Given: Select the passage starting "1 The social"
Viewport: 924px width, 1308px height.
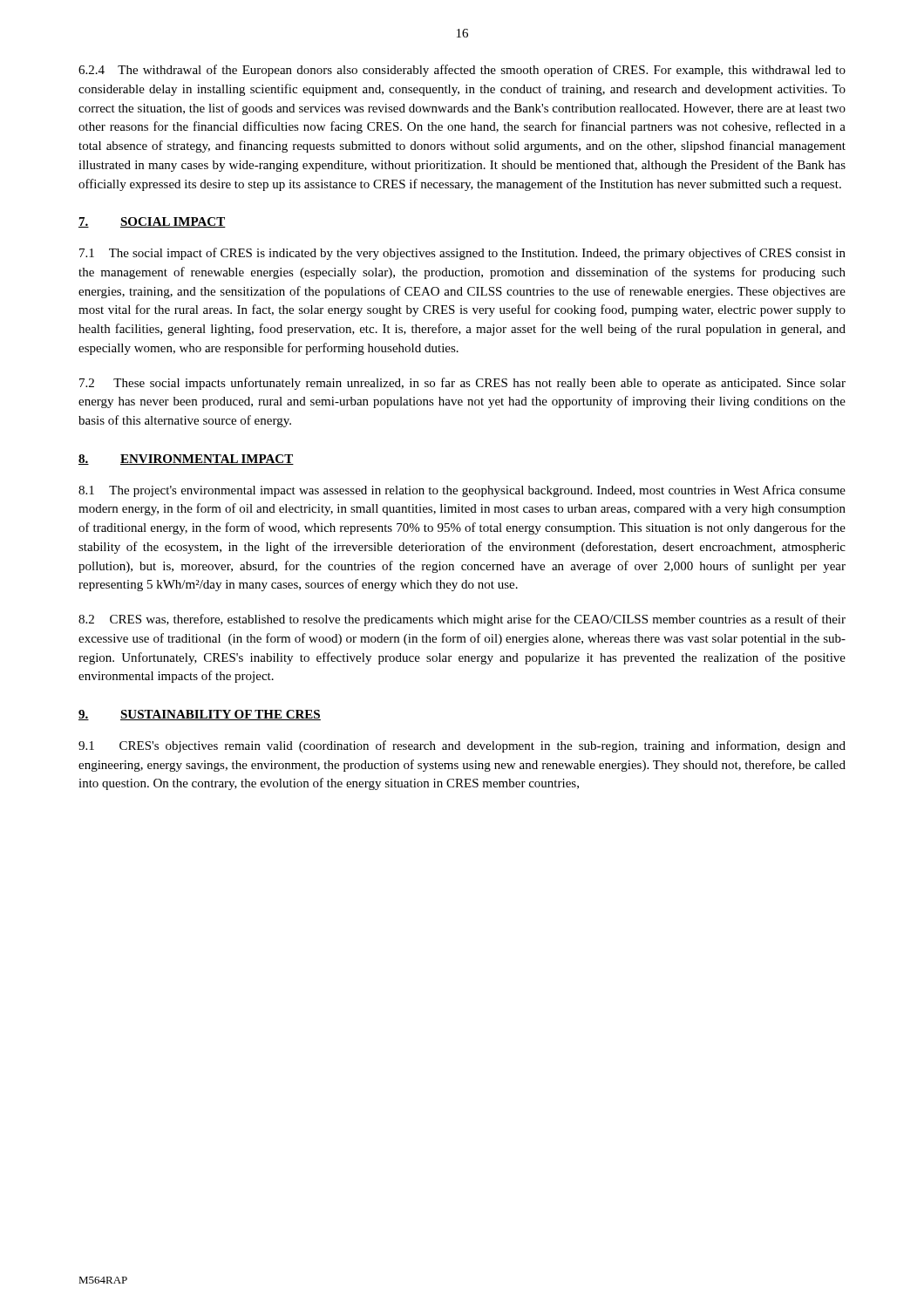Looking at the screenshot, I should pyautogui.click(x=462, y=300).
